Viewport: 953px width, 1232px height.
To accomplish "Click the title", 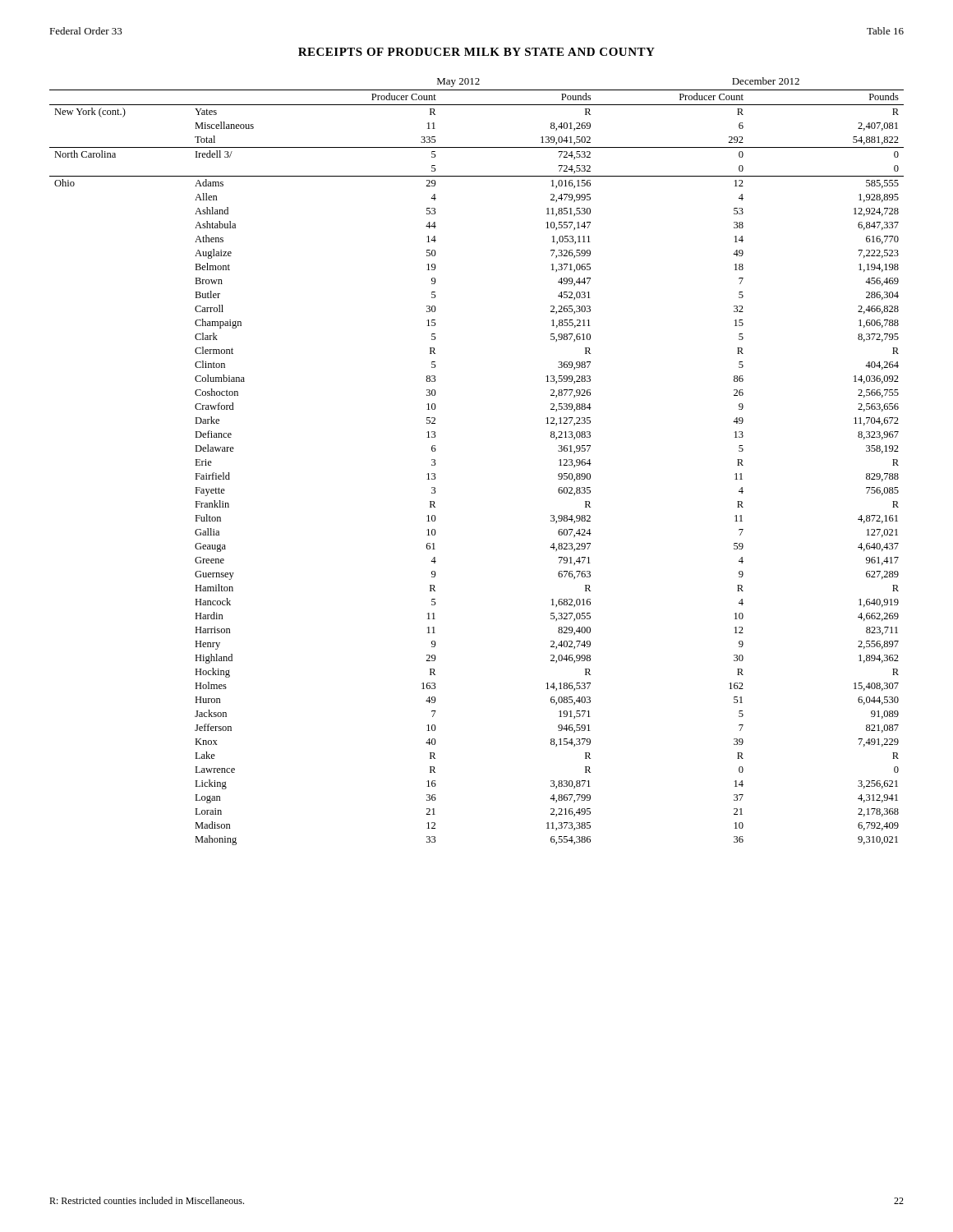I will tap(476, 52).
